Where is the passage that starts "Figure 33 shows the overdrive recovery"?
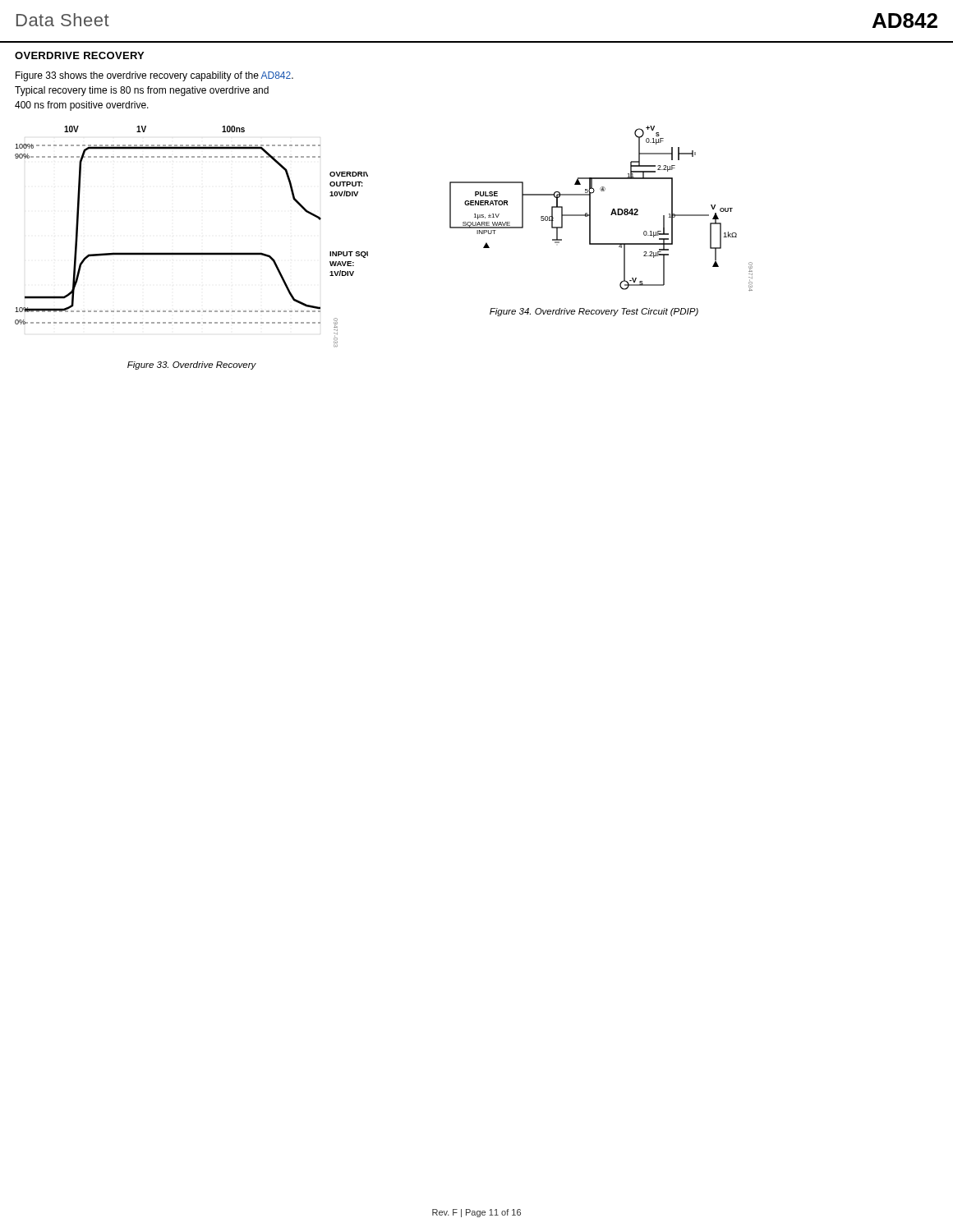The width and height of the screenshot is (953, 1232). [154, 90]
